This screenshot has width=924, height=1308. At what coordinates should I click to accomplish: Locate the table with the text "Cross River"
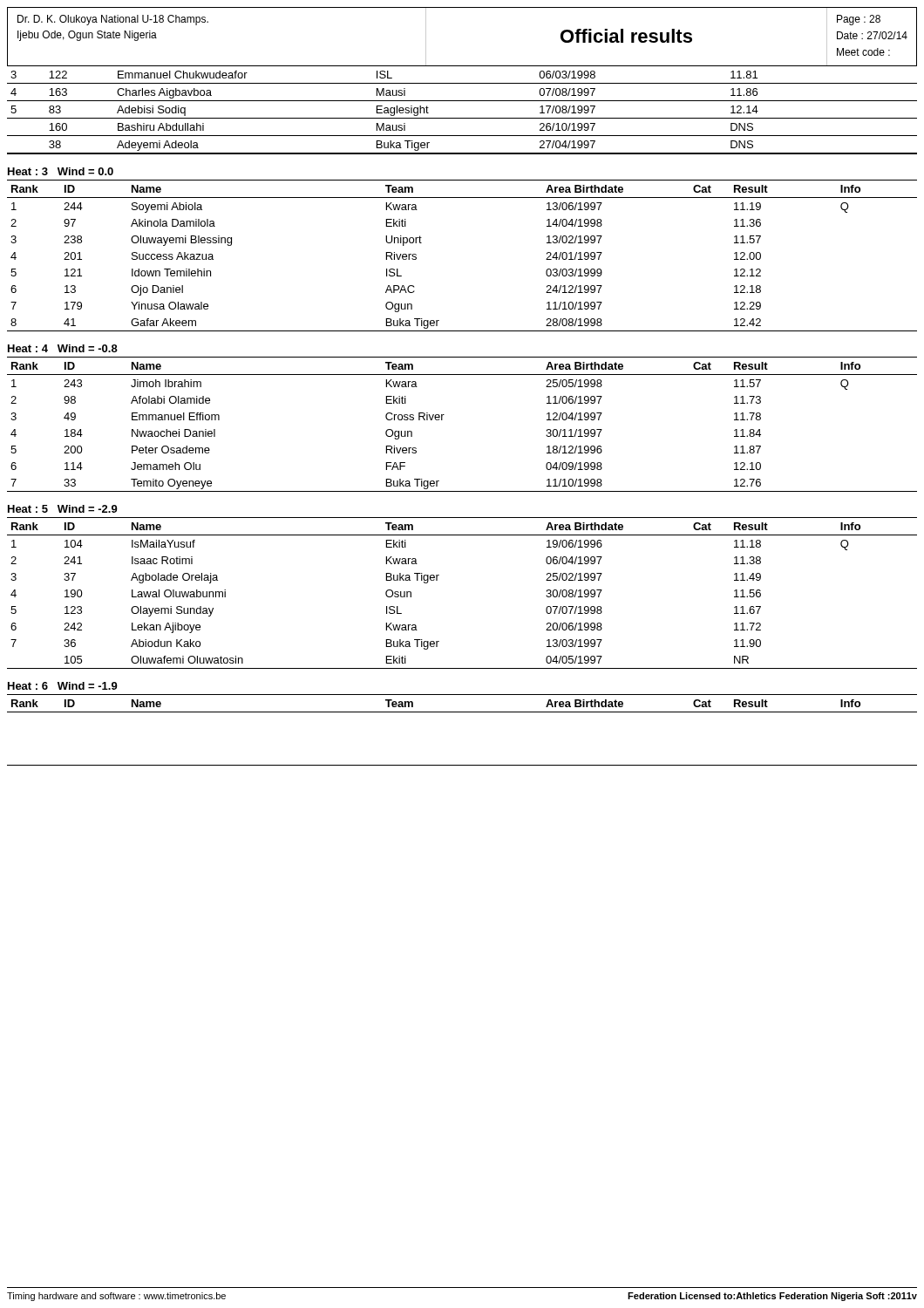pyautogui.click(x=462, y=424)
